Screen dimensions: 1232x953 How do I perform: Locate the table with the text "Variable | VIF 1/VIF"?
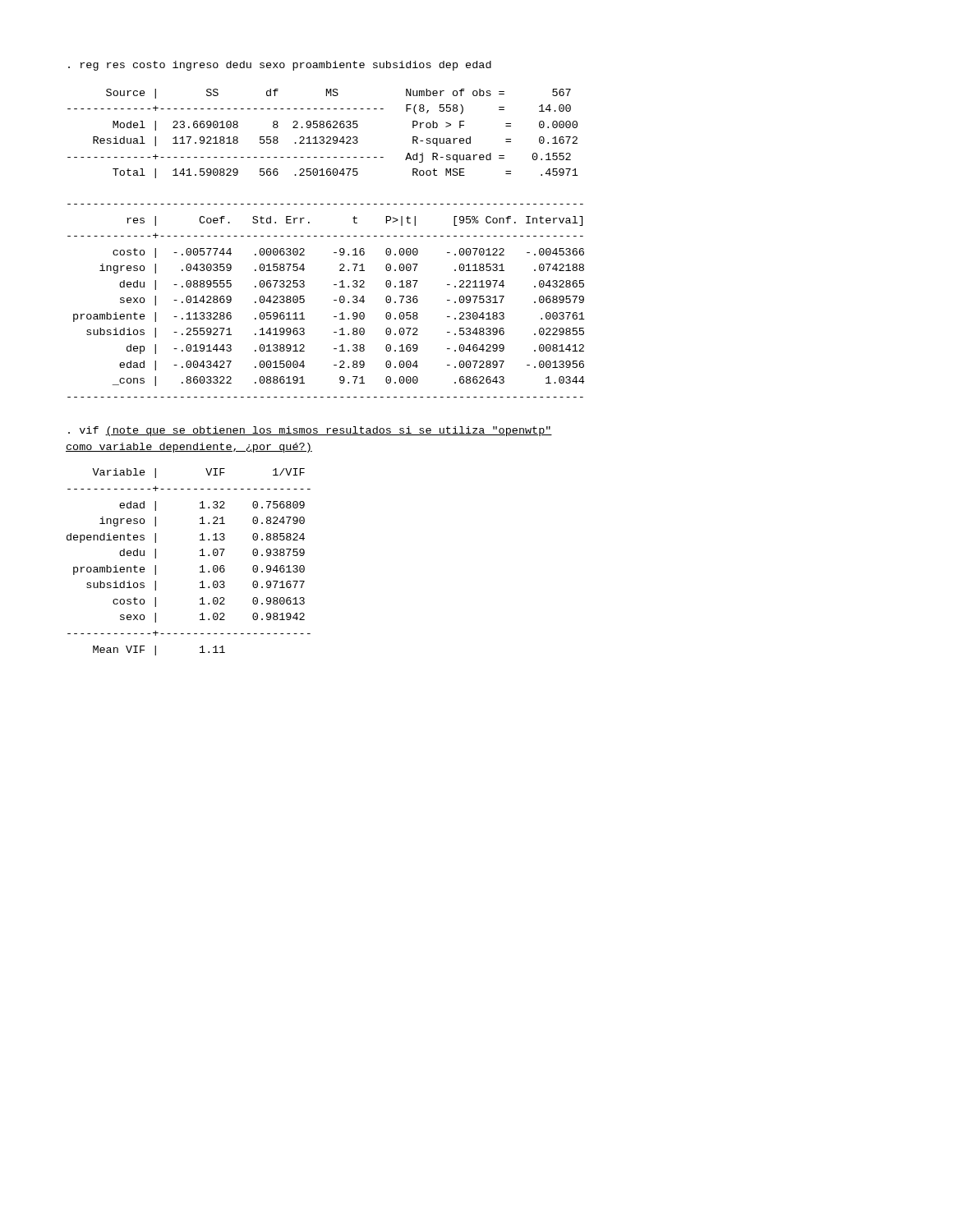(476, 562)
